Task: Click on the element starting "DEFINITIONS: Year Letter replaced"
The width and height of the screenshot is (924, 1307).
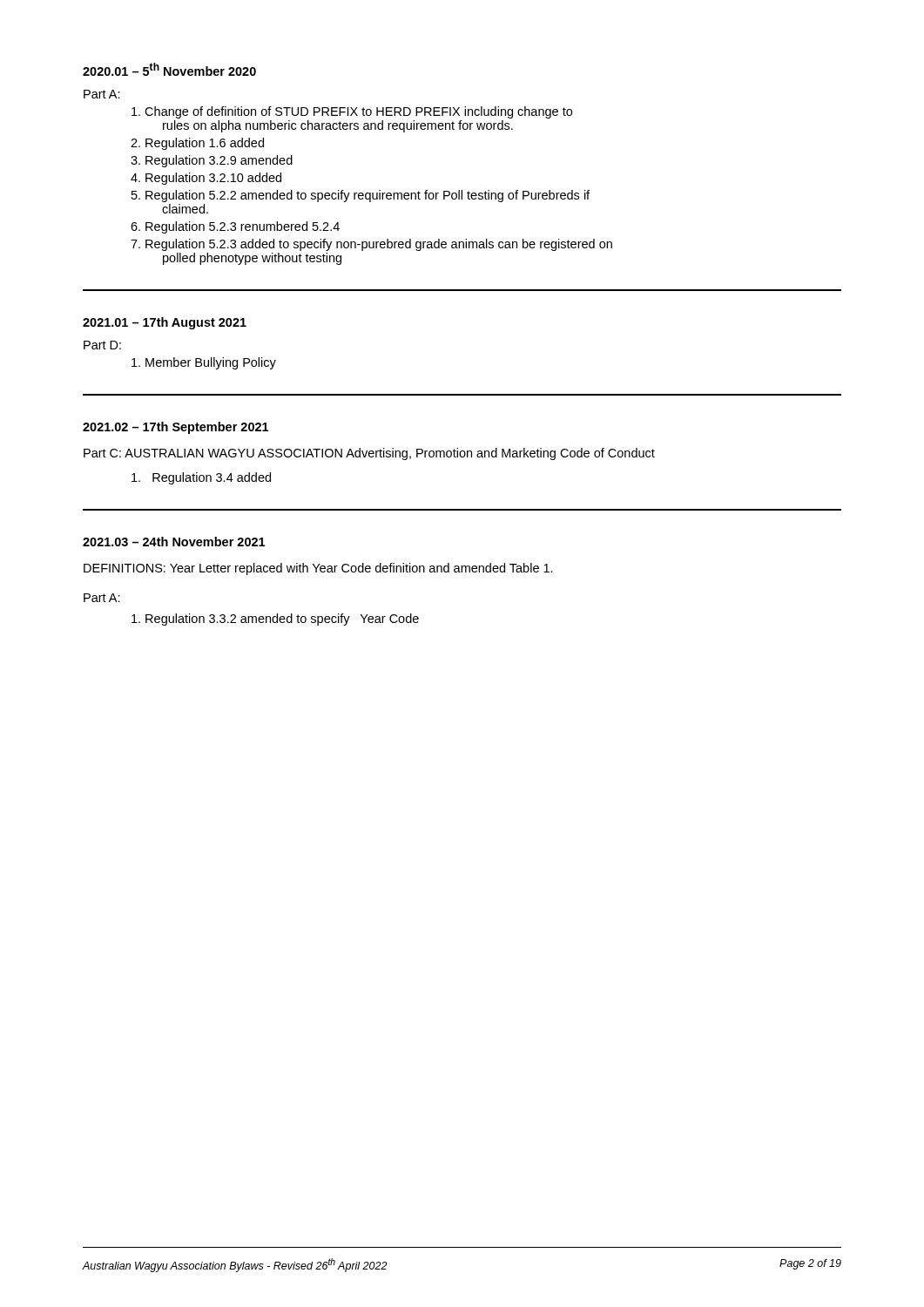Action: point(318,568)
